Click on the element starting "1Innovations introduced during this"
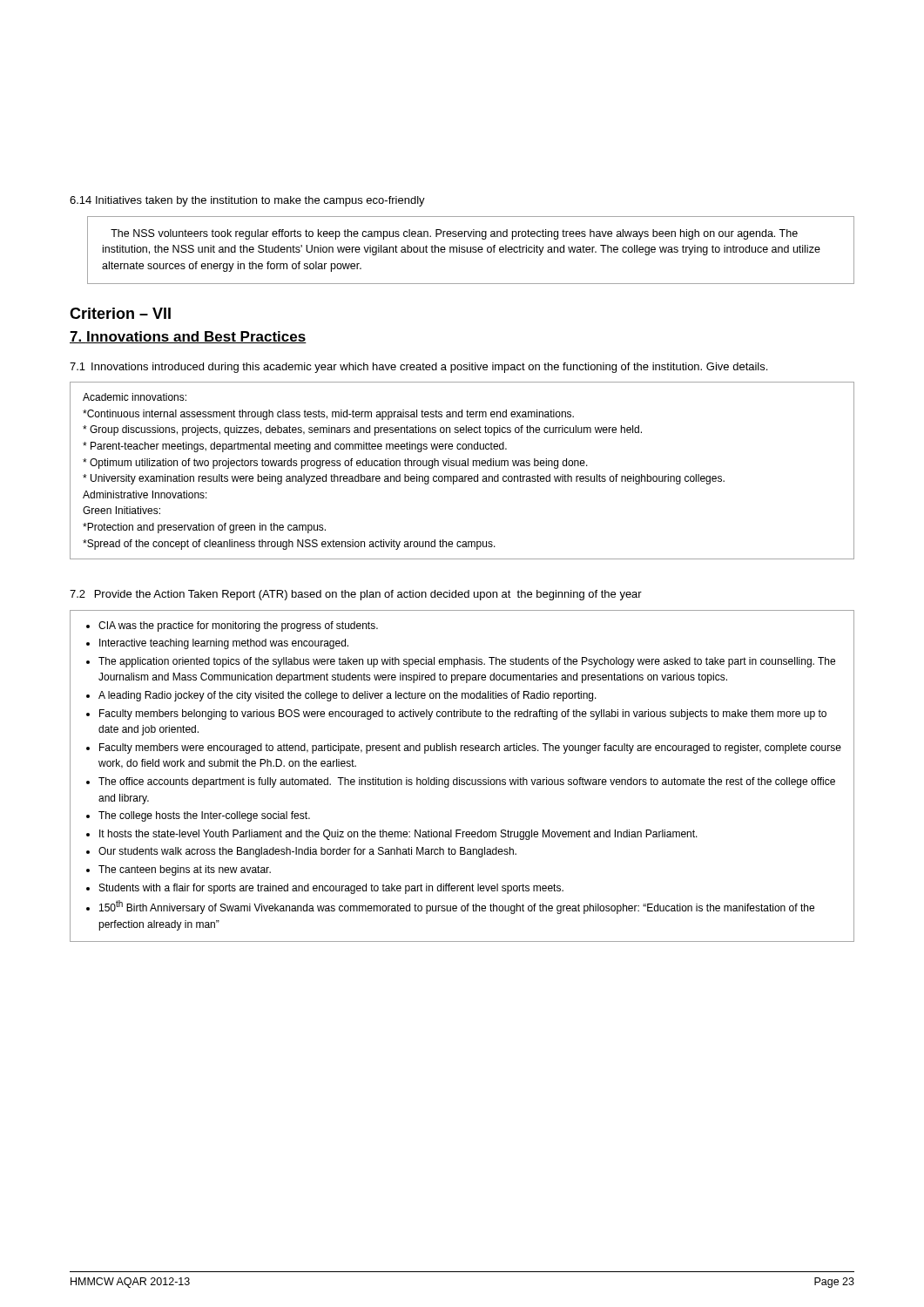The width and height of the screenshot is (924, 1307). coord(419,366)
